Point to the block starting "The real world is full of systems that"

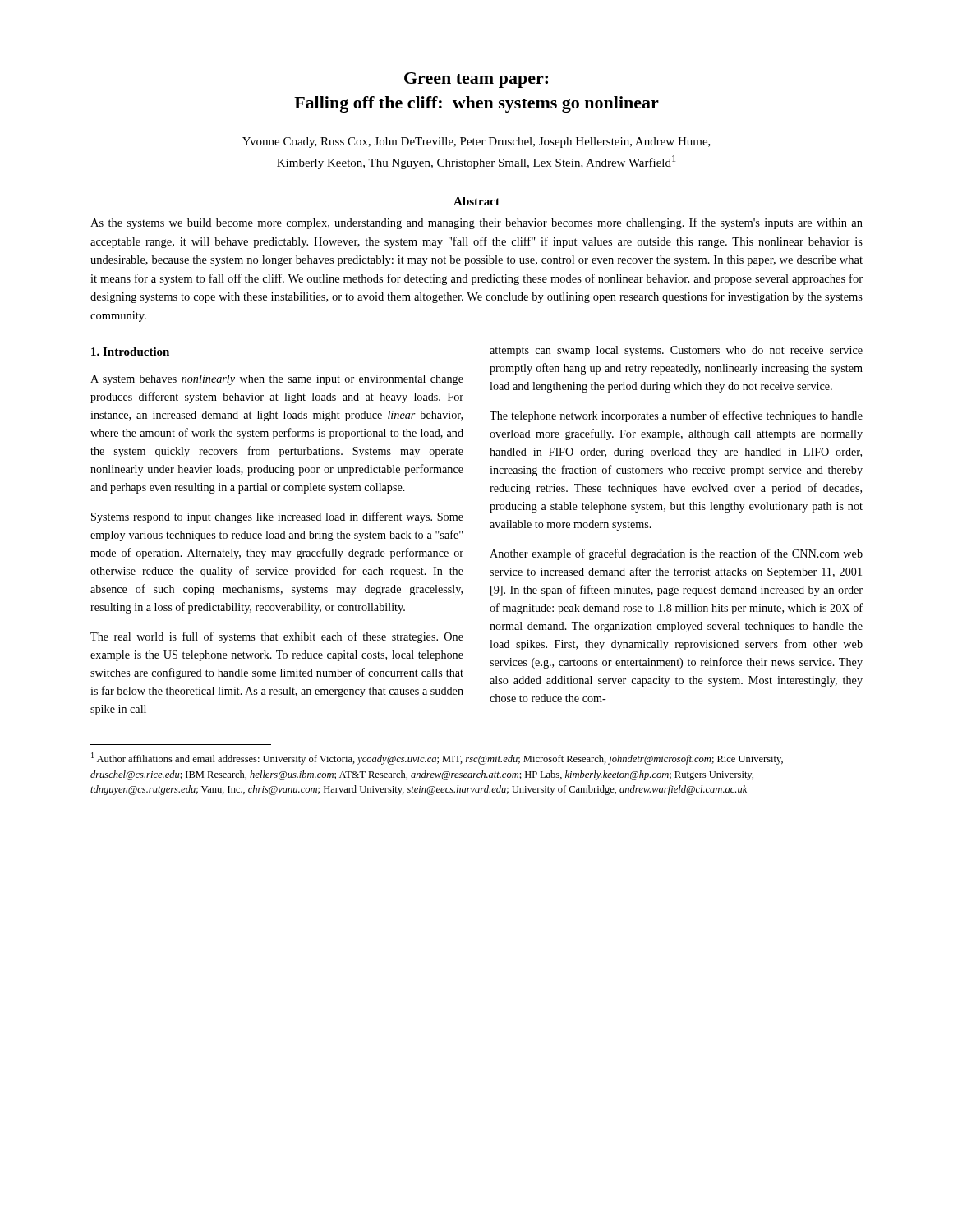click(277, 673)
